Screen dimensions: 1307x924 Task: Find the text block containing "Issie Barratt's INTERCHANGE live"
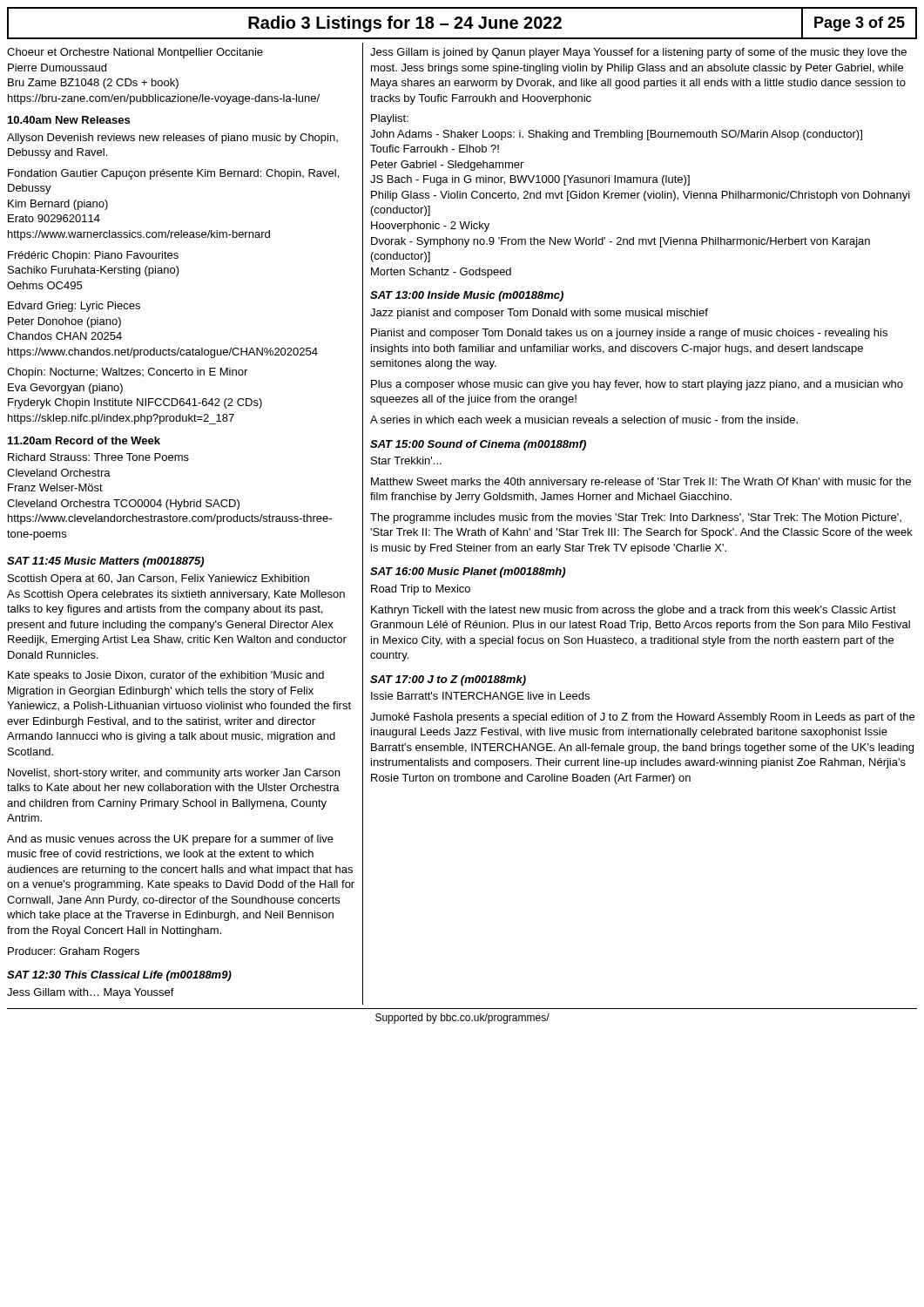point(480,696)
